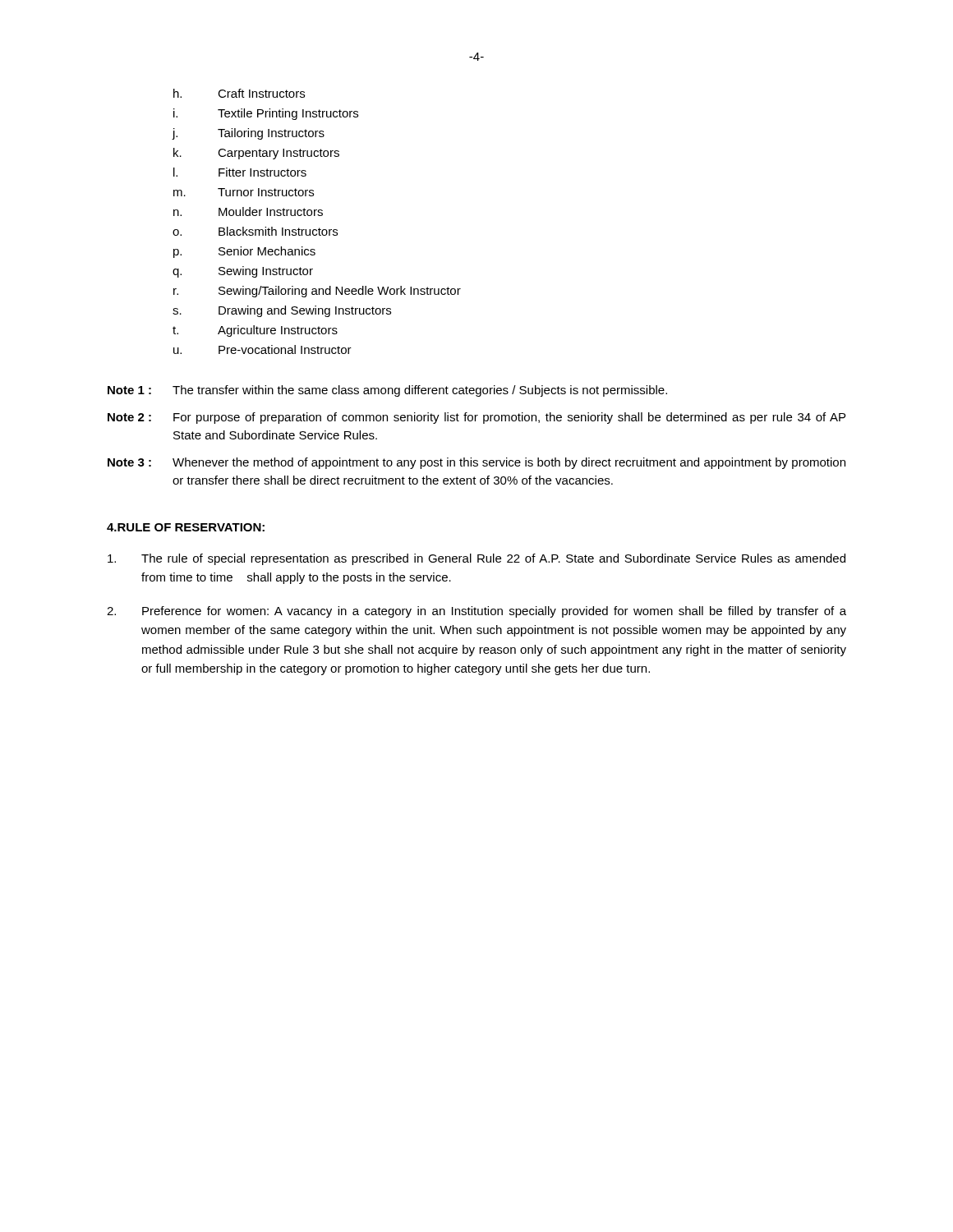This screenshot has height=1232, width=953.
Task: Find the block starting "h. Craft Instructors"
Action: (239, 93)
